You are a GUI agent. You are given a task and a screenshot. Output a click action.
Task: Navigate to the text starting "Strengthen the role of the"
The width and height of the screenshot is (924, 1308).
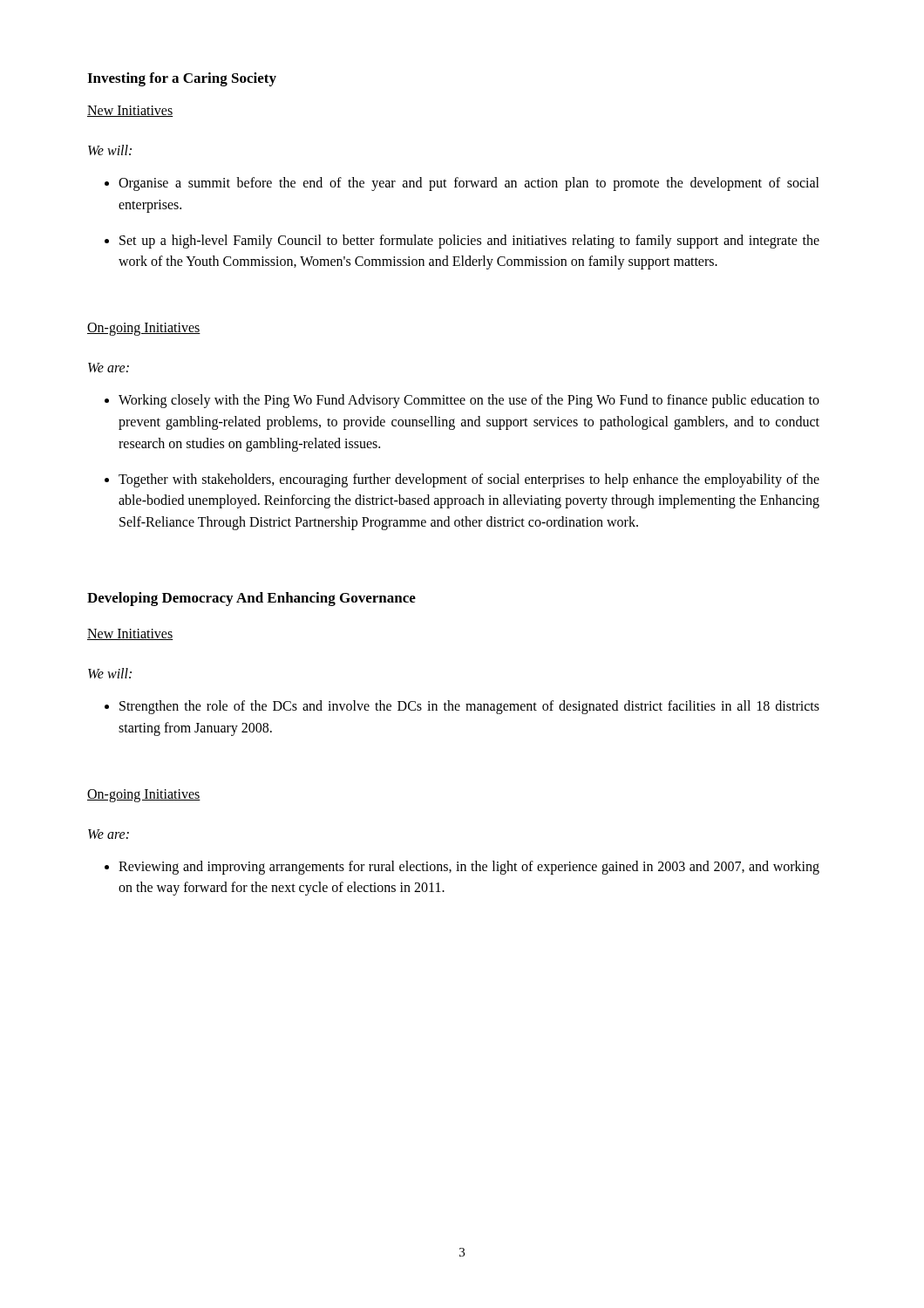pyautogui.click(x=469, y=717)
